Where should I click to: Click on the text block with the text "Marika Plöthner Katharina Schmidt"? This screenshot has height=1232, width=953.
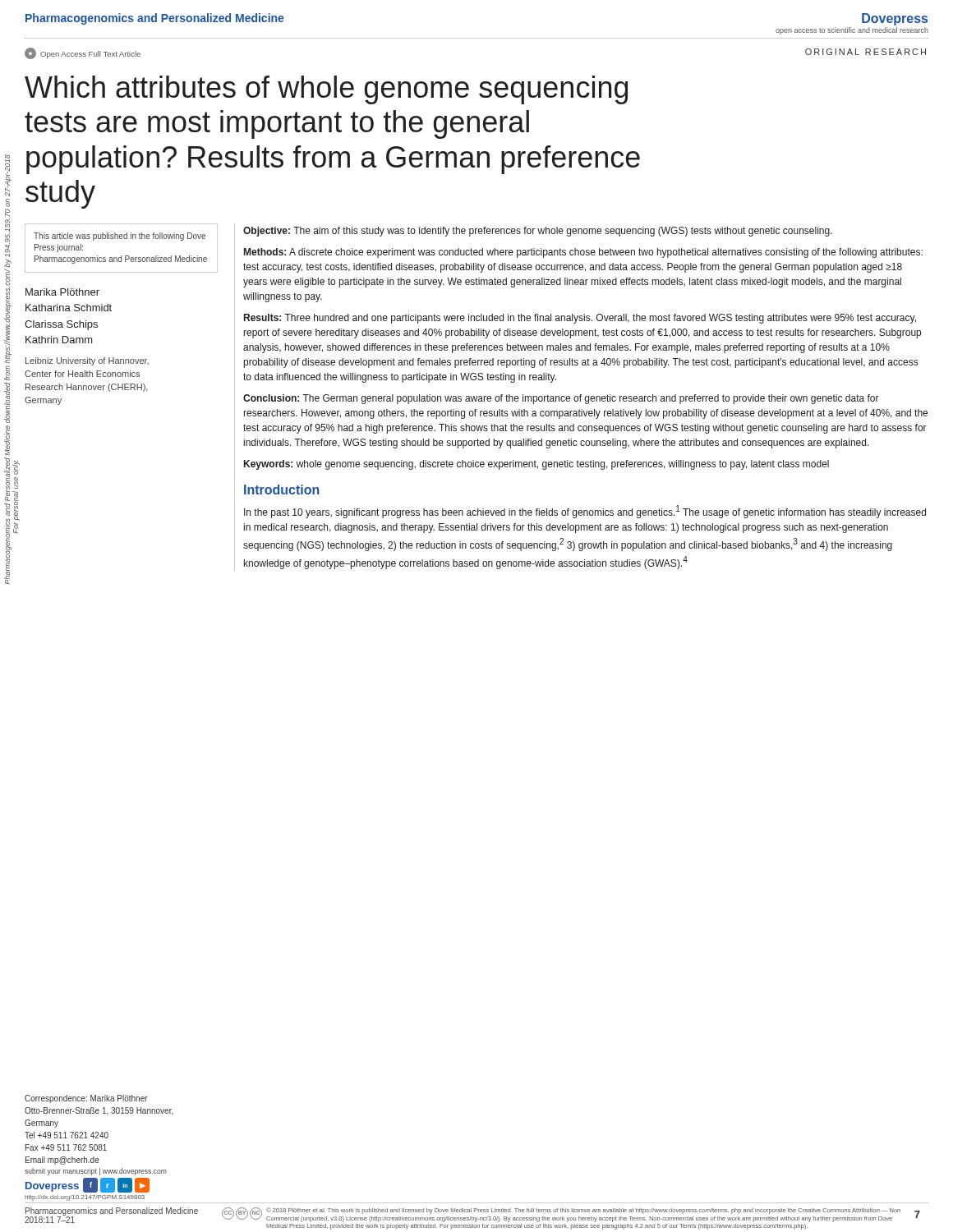click(x=62, y=292)
